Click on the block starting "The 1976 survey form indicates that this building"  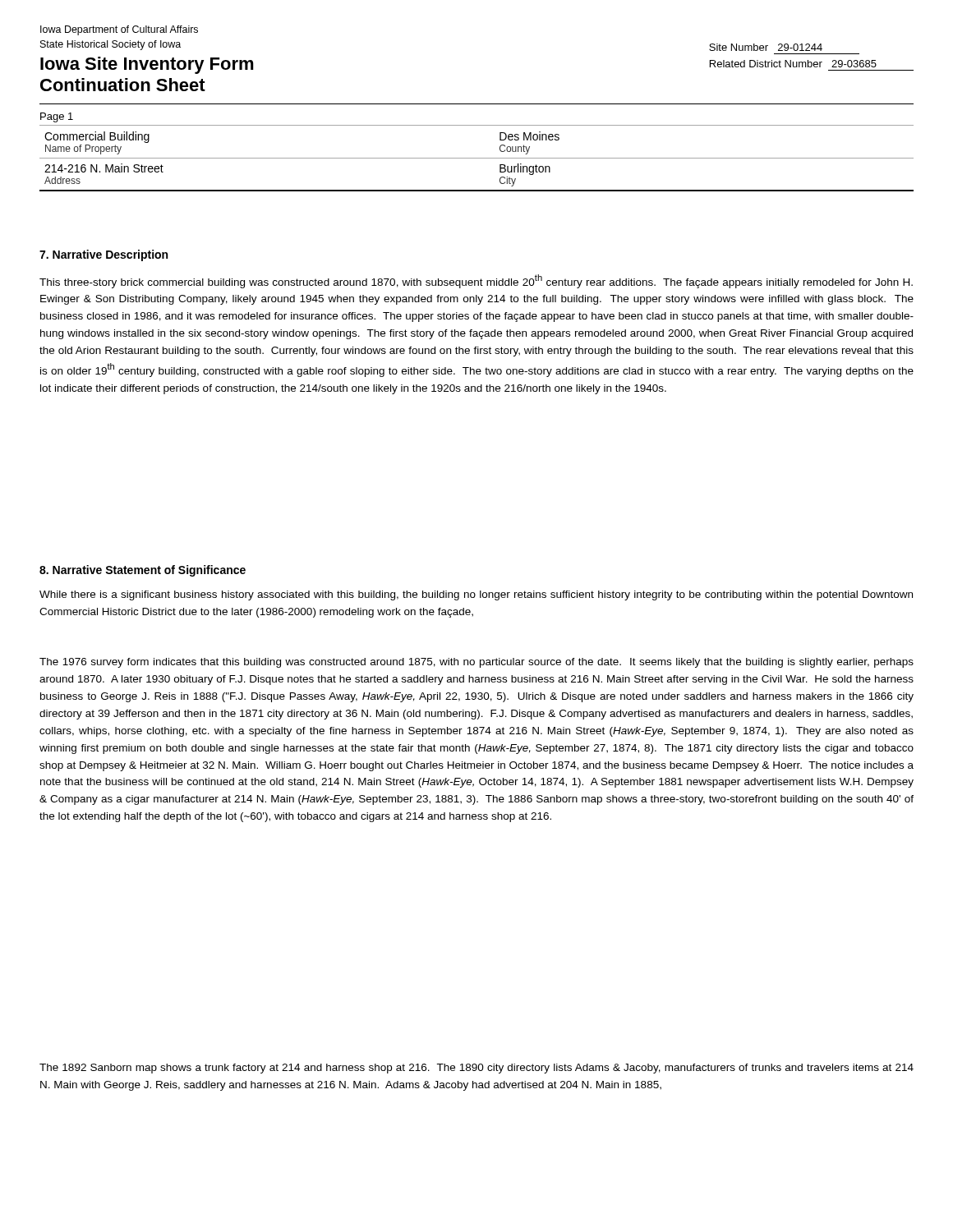coord(476,739)
